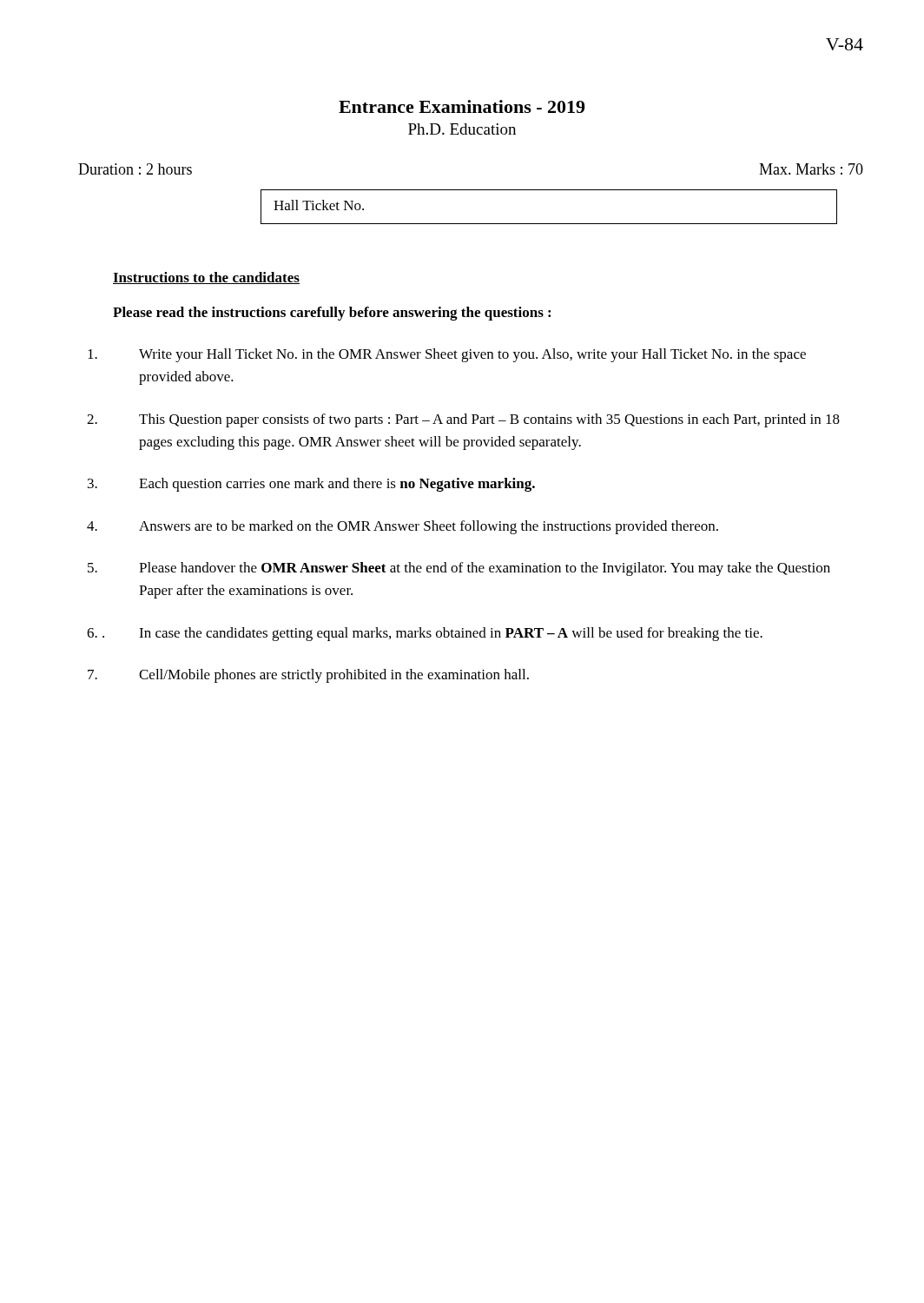Navigate to the region starting "6. . In case the candidates getting"
Screen dimensions: 1303x924
point(469,633)
